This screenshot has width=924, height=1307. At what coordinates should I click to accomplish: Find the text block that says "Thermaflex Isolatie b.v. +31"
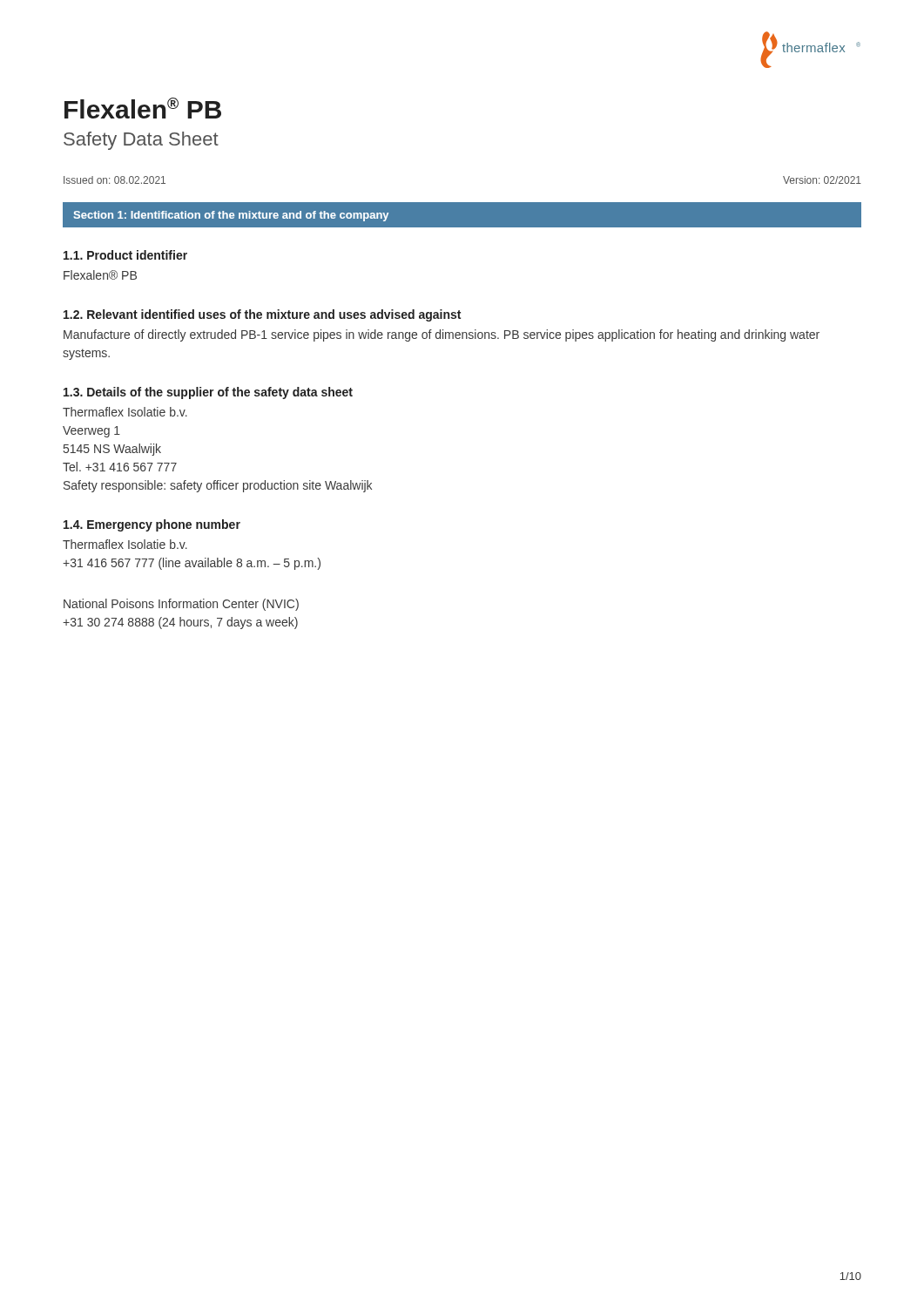192,554
